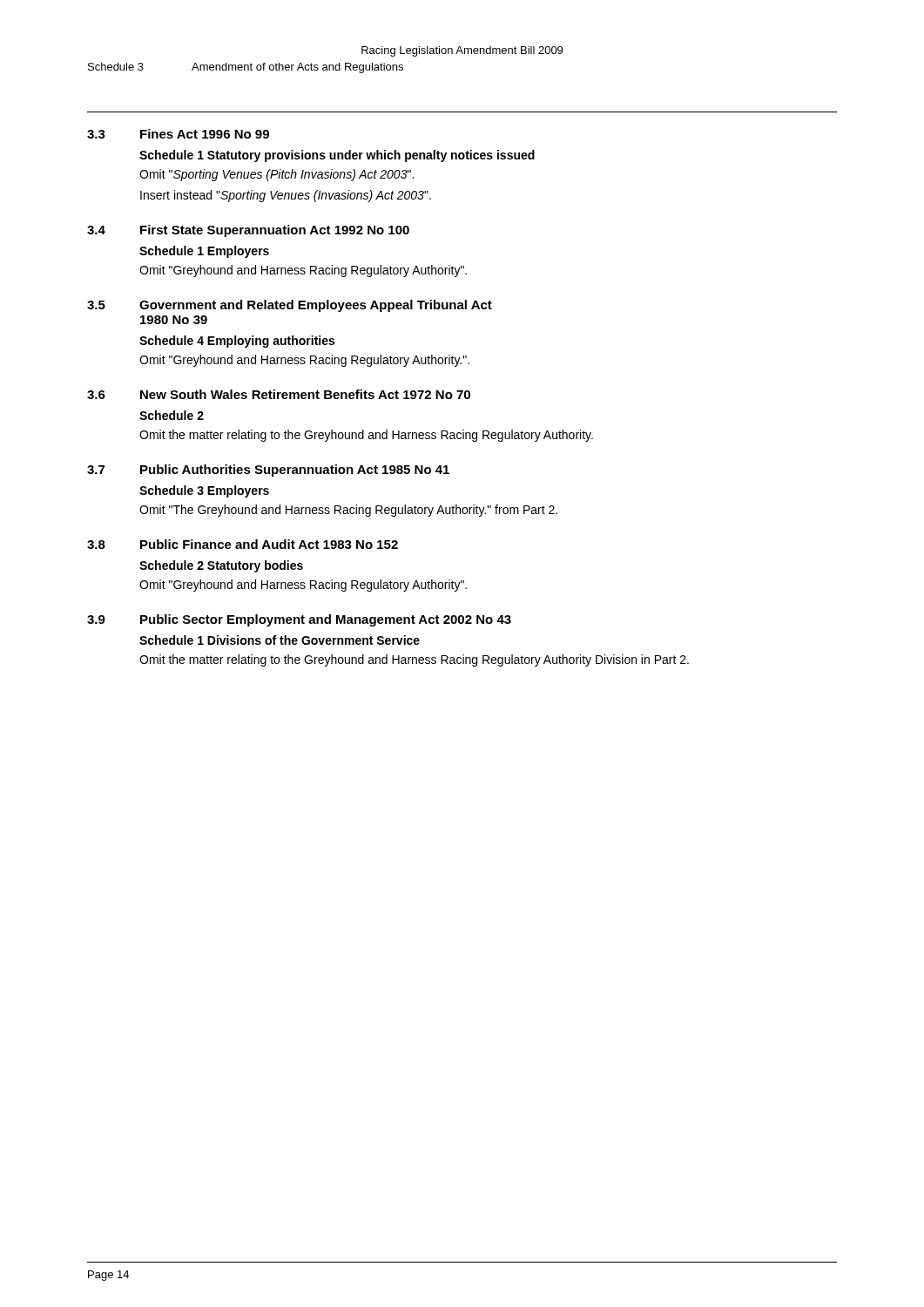Click on the section header that says "3.6 New South Wales Retirement"
The width and height of the screenshot is (924, 1307).
(279, 394)
